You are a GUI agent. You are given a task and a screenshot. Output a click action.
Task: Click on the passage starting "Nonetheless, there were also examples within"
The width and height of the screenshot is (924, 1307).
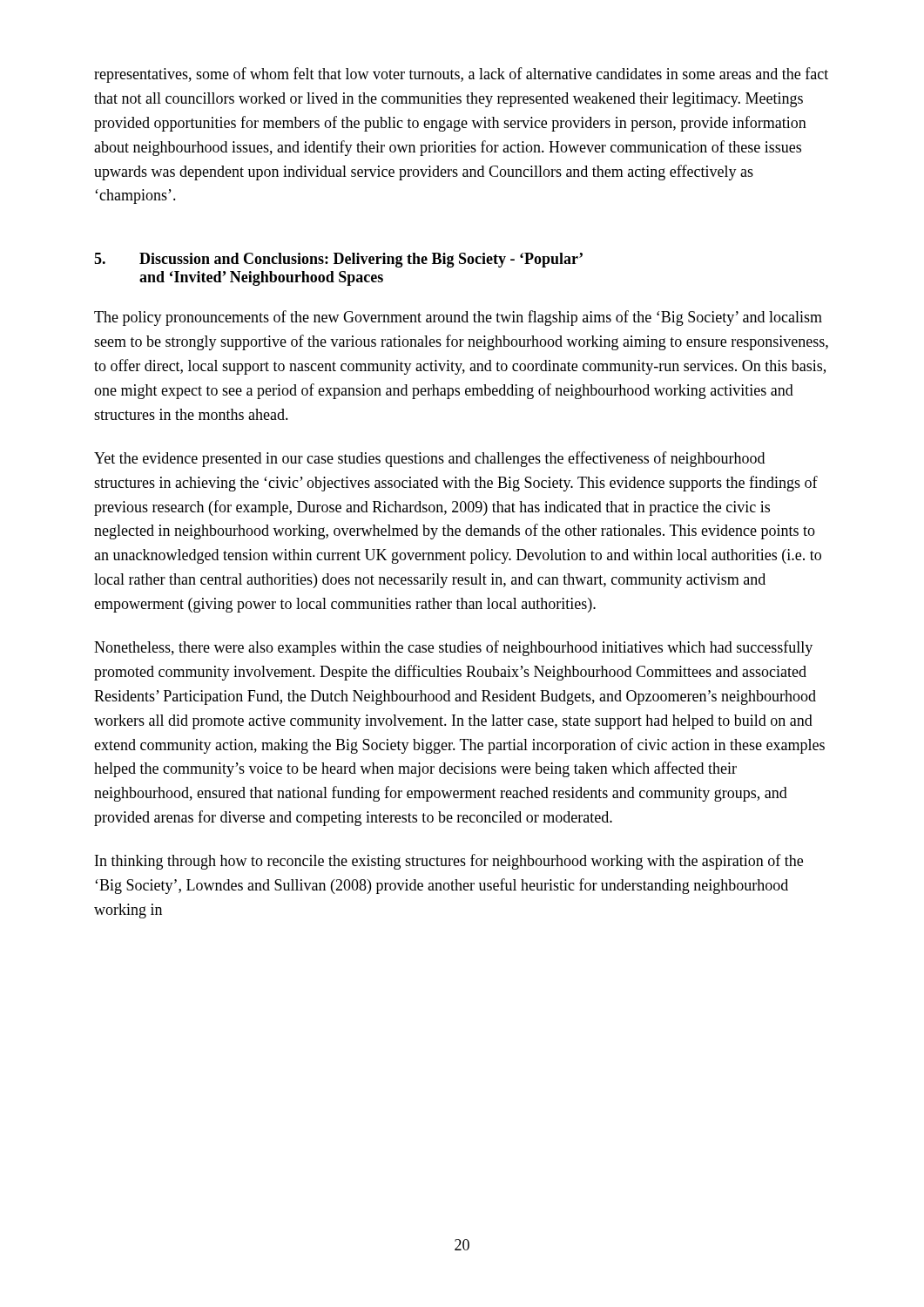tap(460, 733)
